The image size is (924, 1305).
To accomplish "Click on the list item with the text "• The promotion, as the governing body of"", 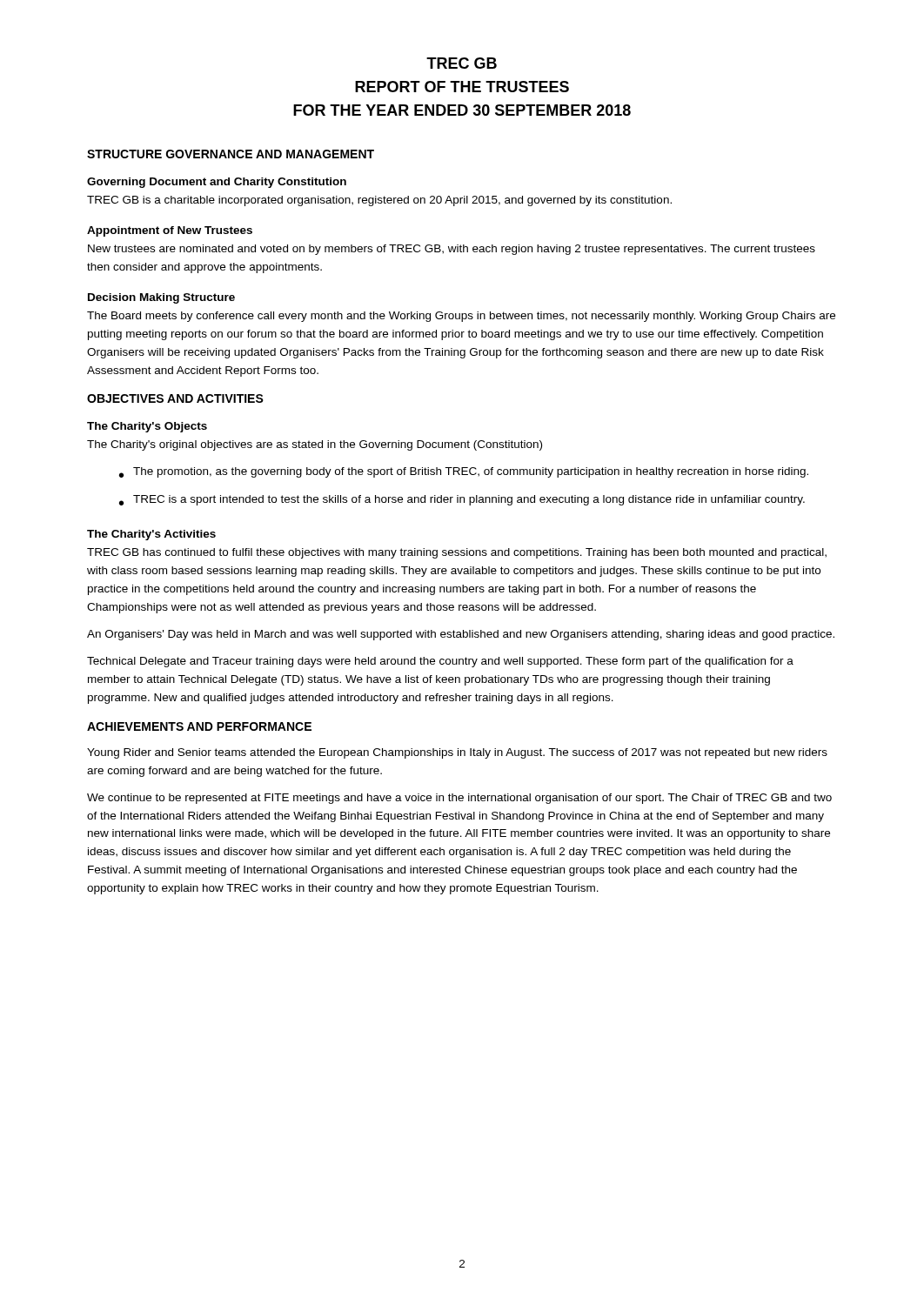I will point(478,474).
